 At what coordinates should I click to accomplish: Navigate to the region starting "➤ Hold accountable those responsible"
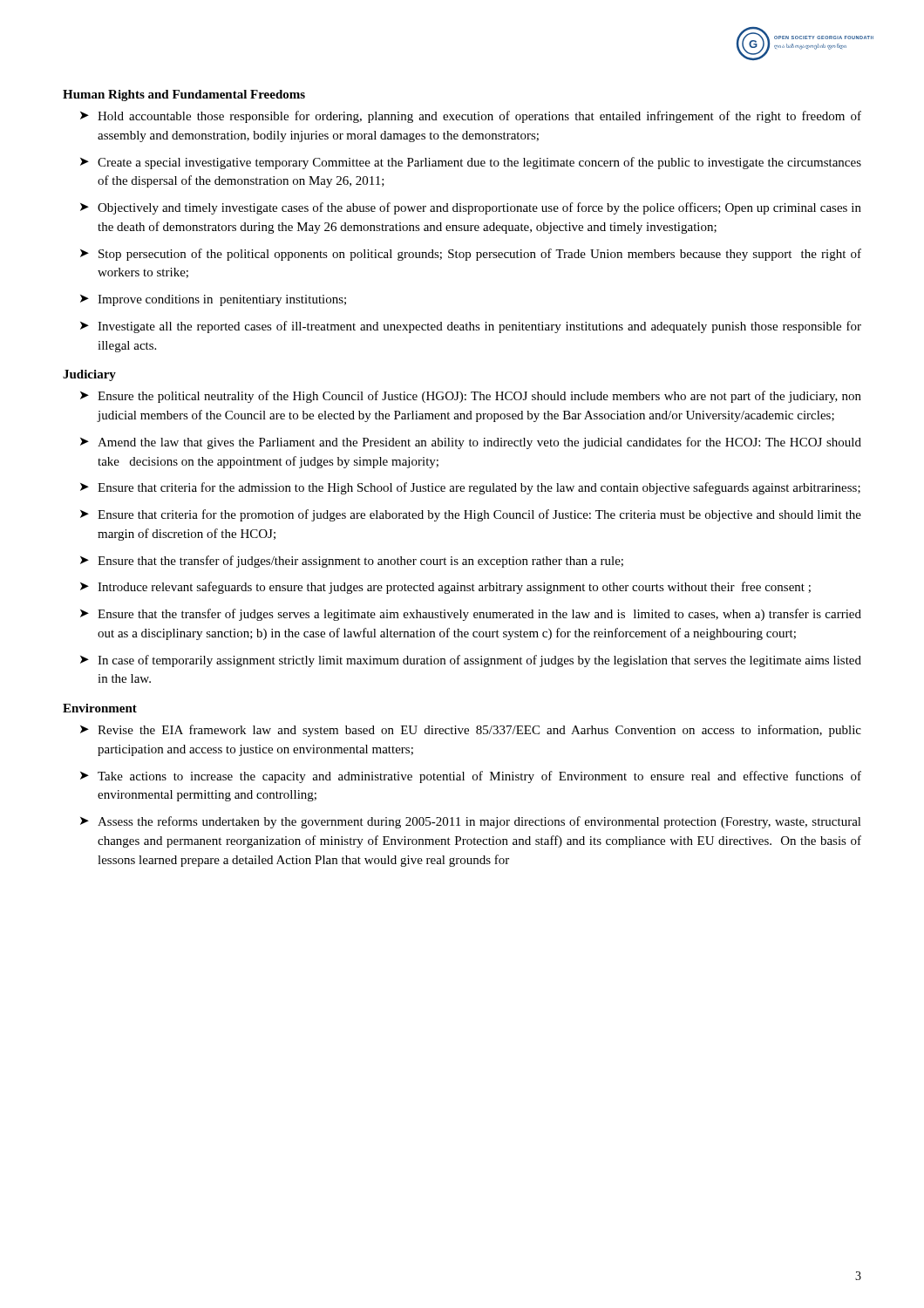[470, 126]
